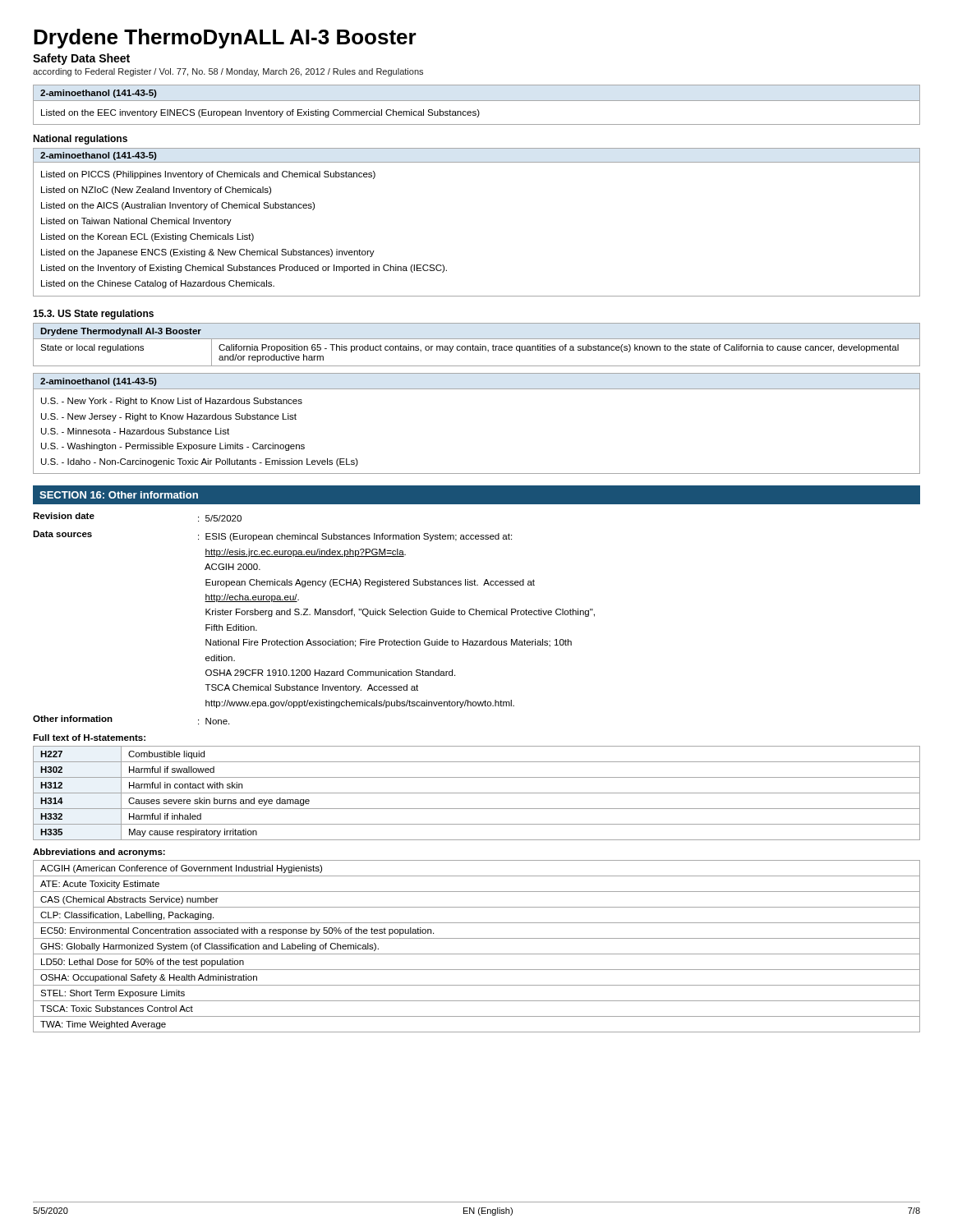This screenshot has width=953, height=1232.
Task: Locate the section header with the text "Safety Data Sheet"
Action: [81, 58]
